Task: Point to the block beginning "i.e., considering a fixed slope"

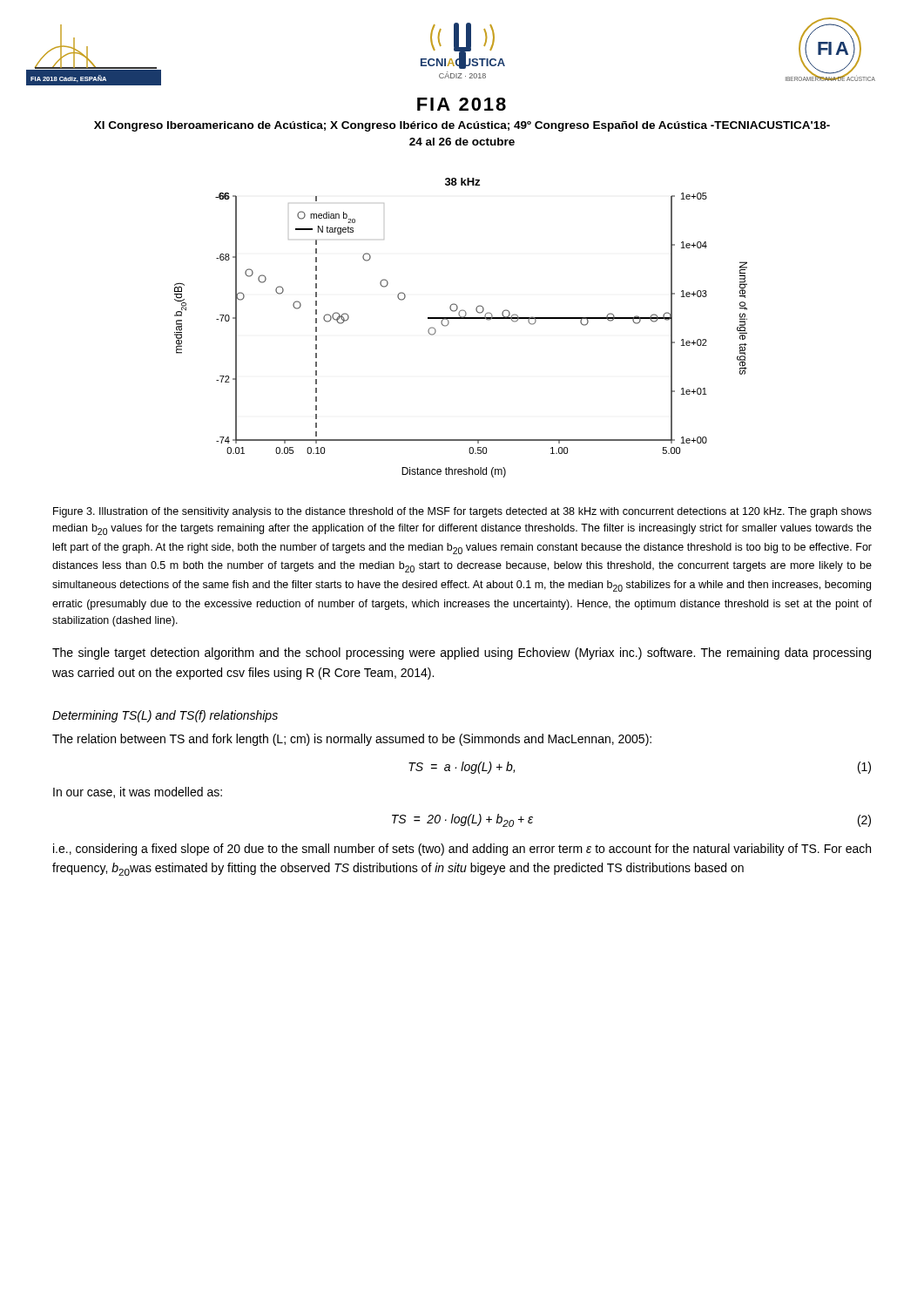Action: point(462,859)
